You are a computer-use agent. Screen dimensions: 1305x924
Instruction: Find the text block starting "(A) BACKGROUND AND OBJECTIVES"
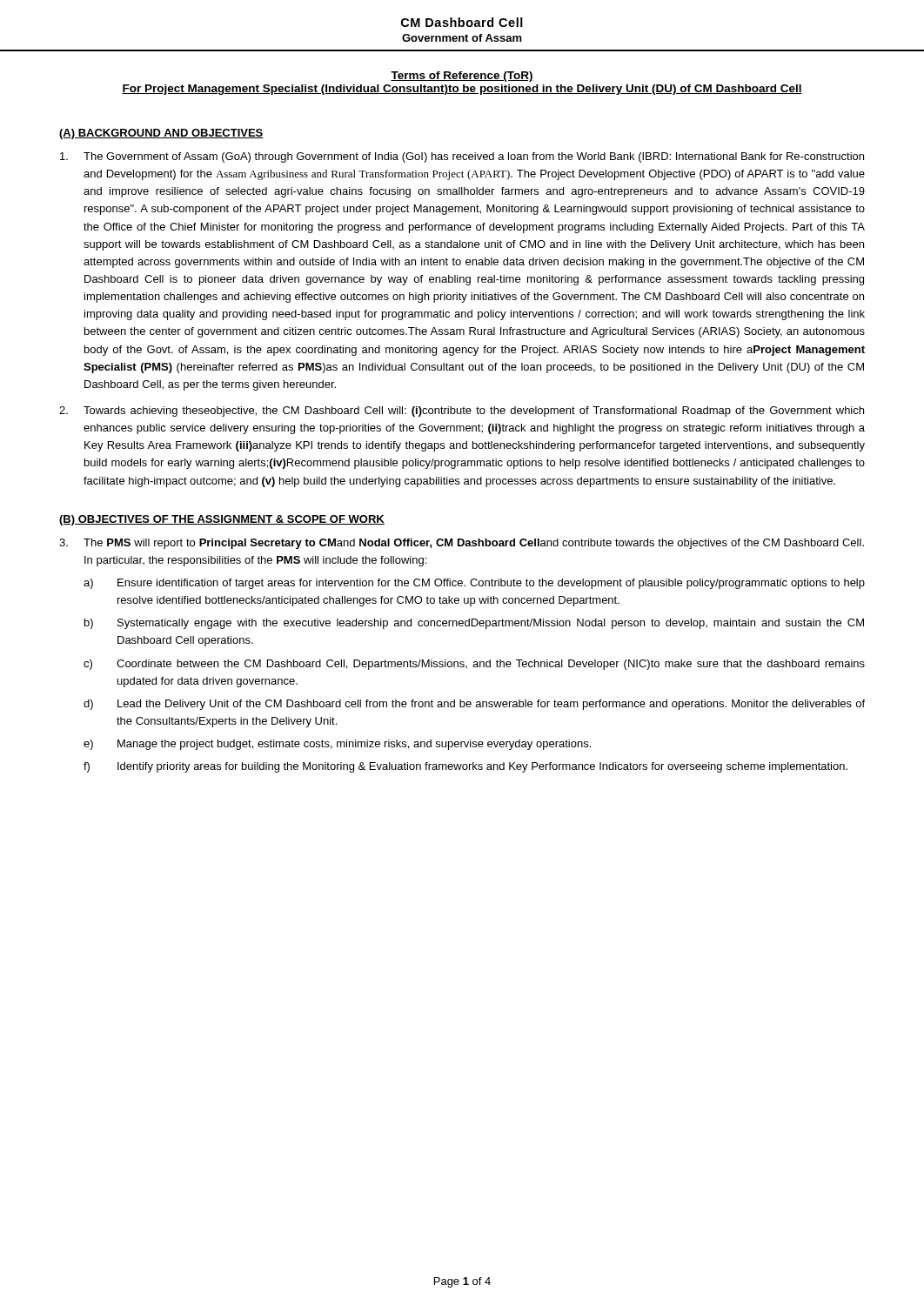(x=161, y=133)
